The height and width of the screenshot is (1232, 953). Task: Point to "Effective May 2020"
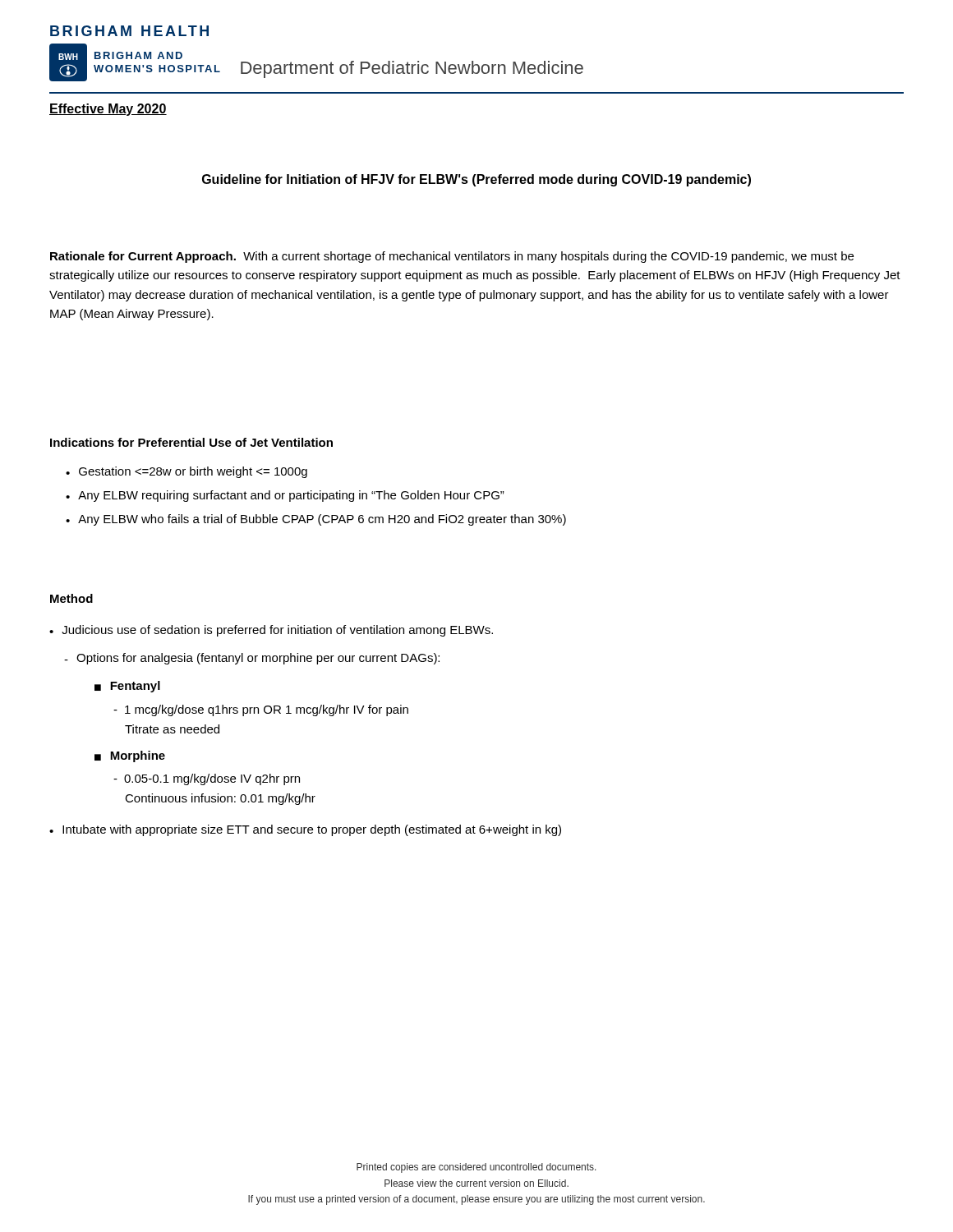tap(108, 109)
